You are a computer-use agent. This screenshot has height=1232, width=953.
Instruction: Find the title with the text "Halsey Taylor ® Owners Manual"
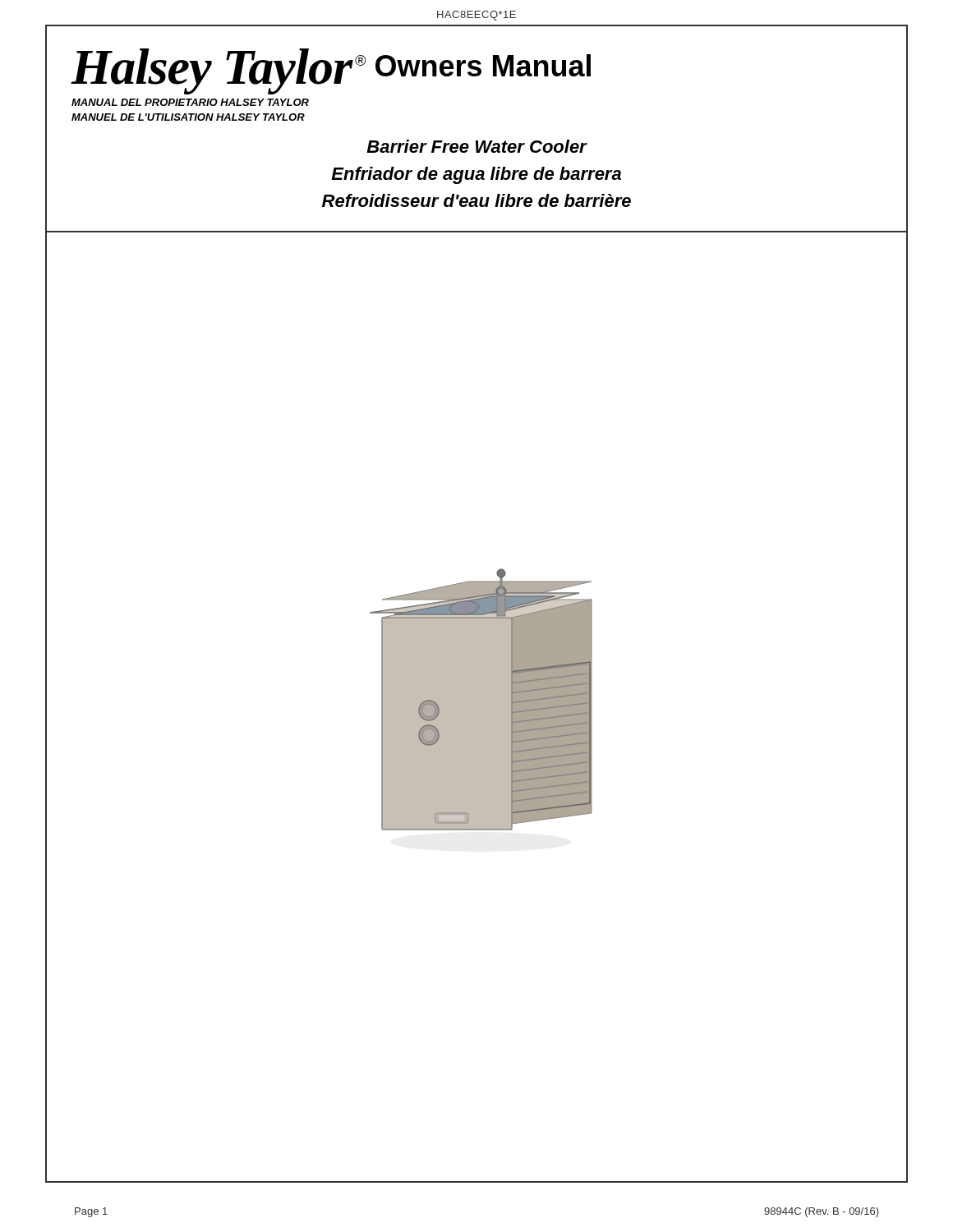click(x=476, y=67)
